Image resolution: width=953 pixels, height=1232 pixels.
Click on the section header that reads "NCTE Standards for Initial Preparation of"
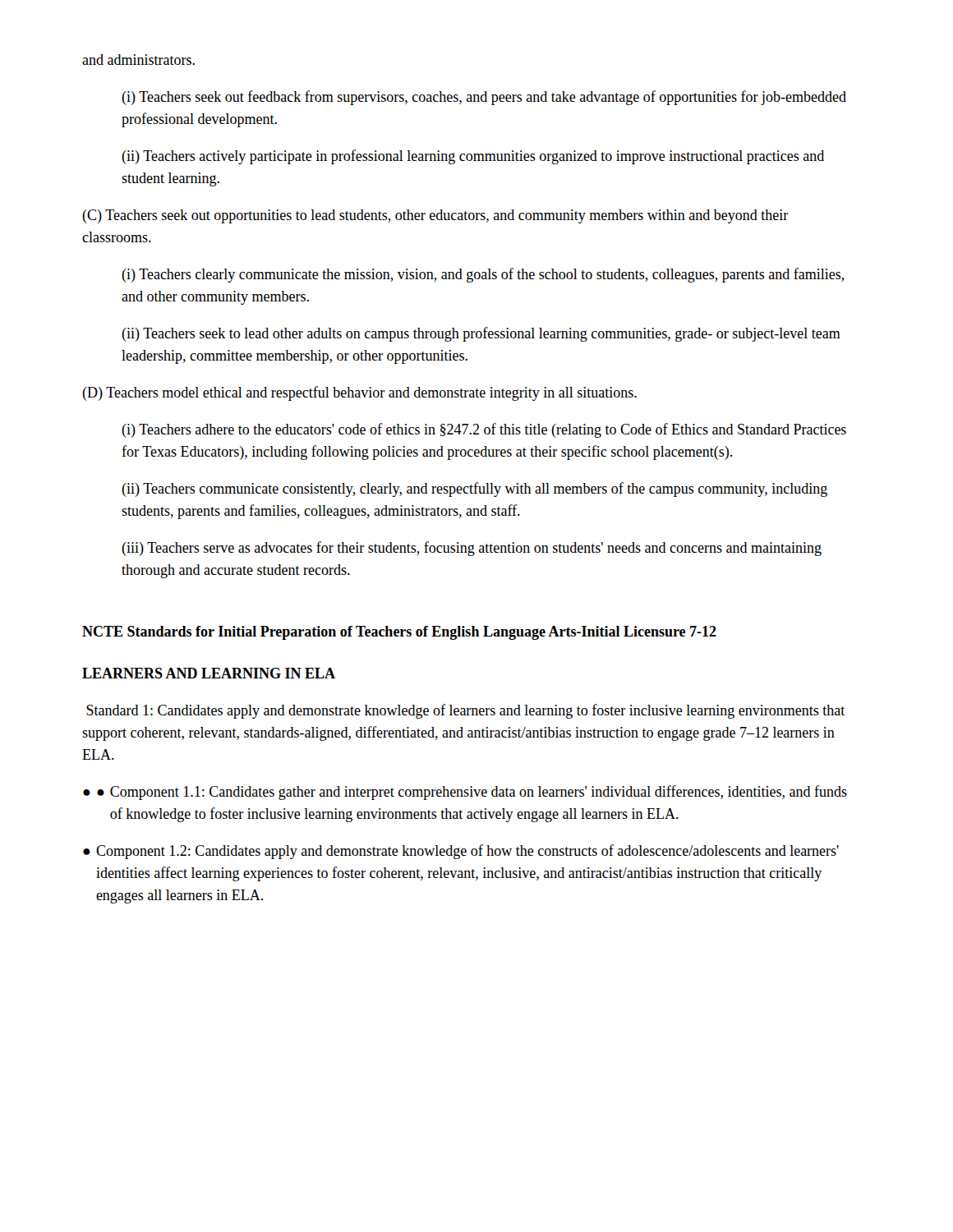[x=399, y=632]
